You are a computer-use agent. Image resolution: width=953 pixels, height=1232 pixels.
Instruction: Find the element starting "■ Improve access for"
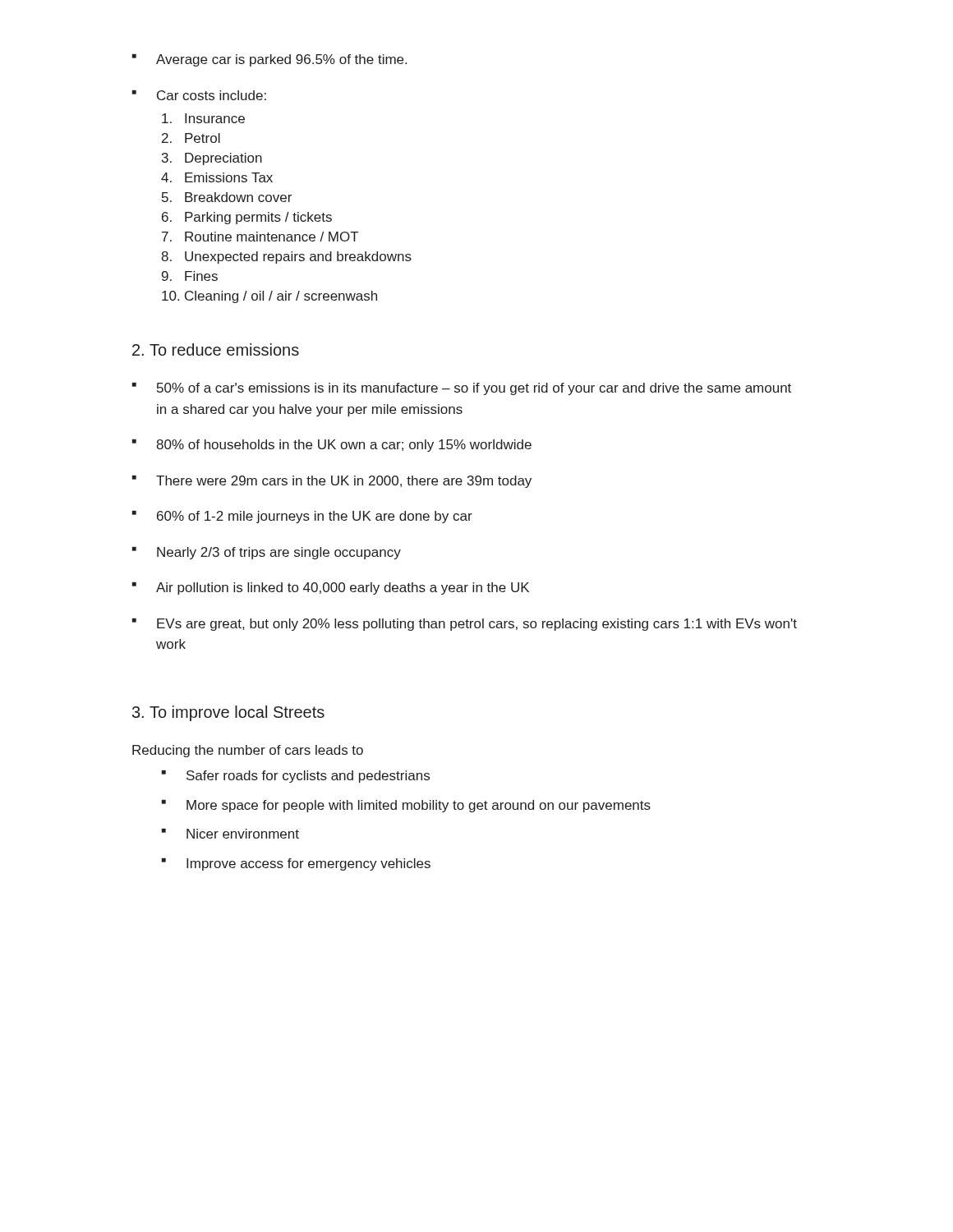(x=296, y=864)
